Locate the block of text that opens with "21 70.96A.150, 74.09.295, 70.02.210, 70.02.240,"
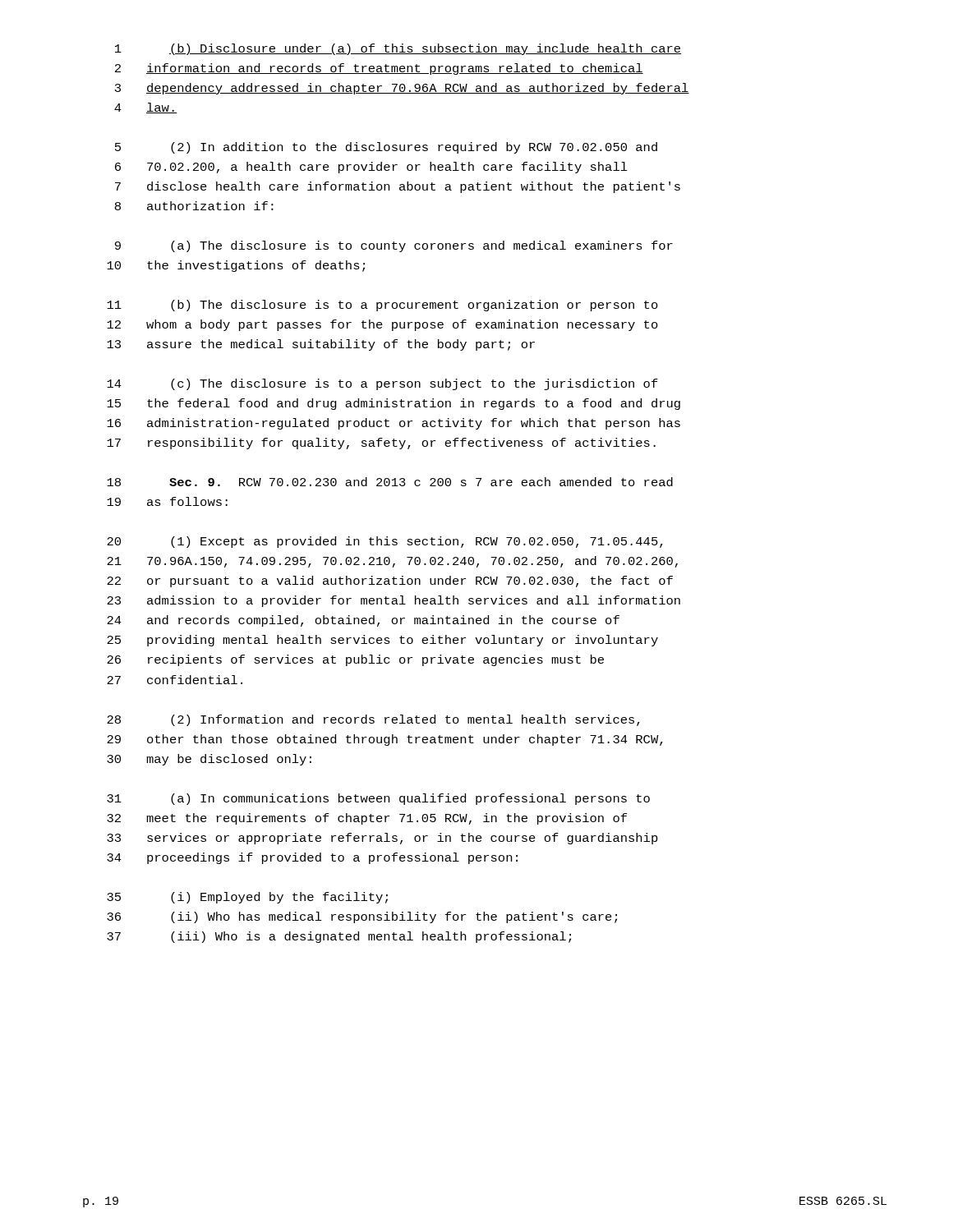Viewport: 953px width, 1232px height. (485, 562)
